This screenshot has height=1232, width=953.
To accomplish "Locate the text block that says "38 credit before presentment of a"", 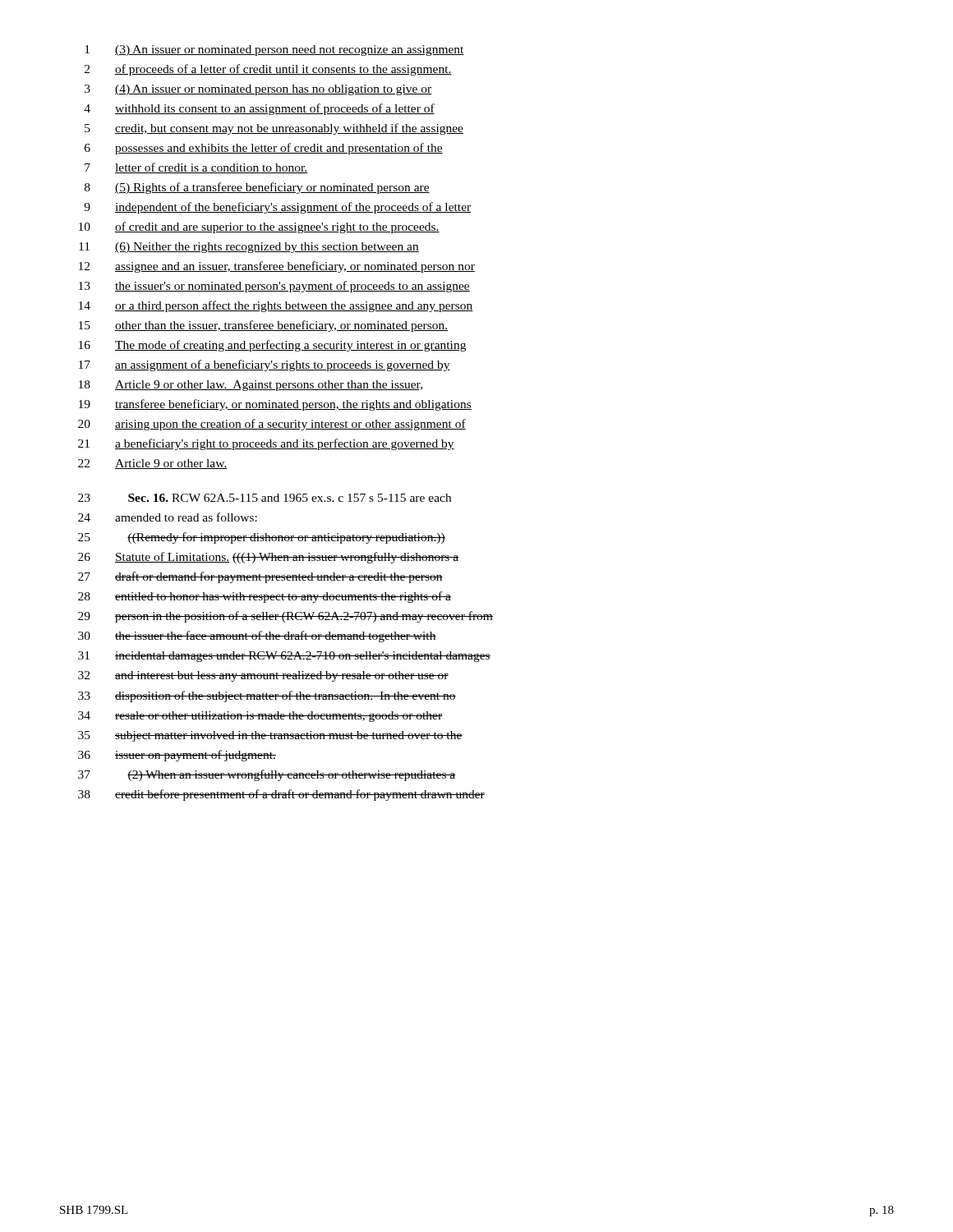I will [476, 794].
